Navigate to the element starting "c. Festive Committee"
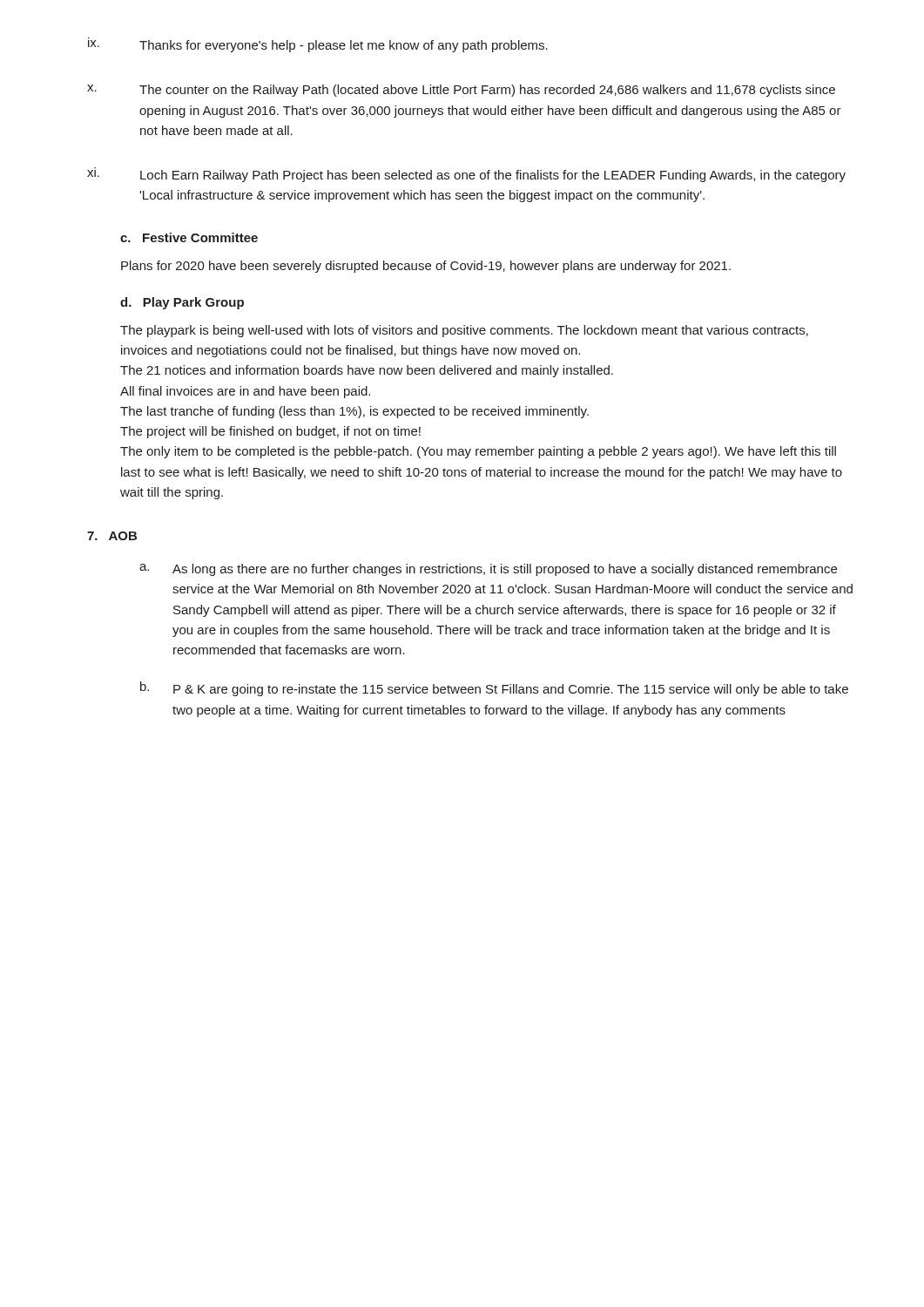 point(189,237)
